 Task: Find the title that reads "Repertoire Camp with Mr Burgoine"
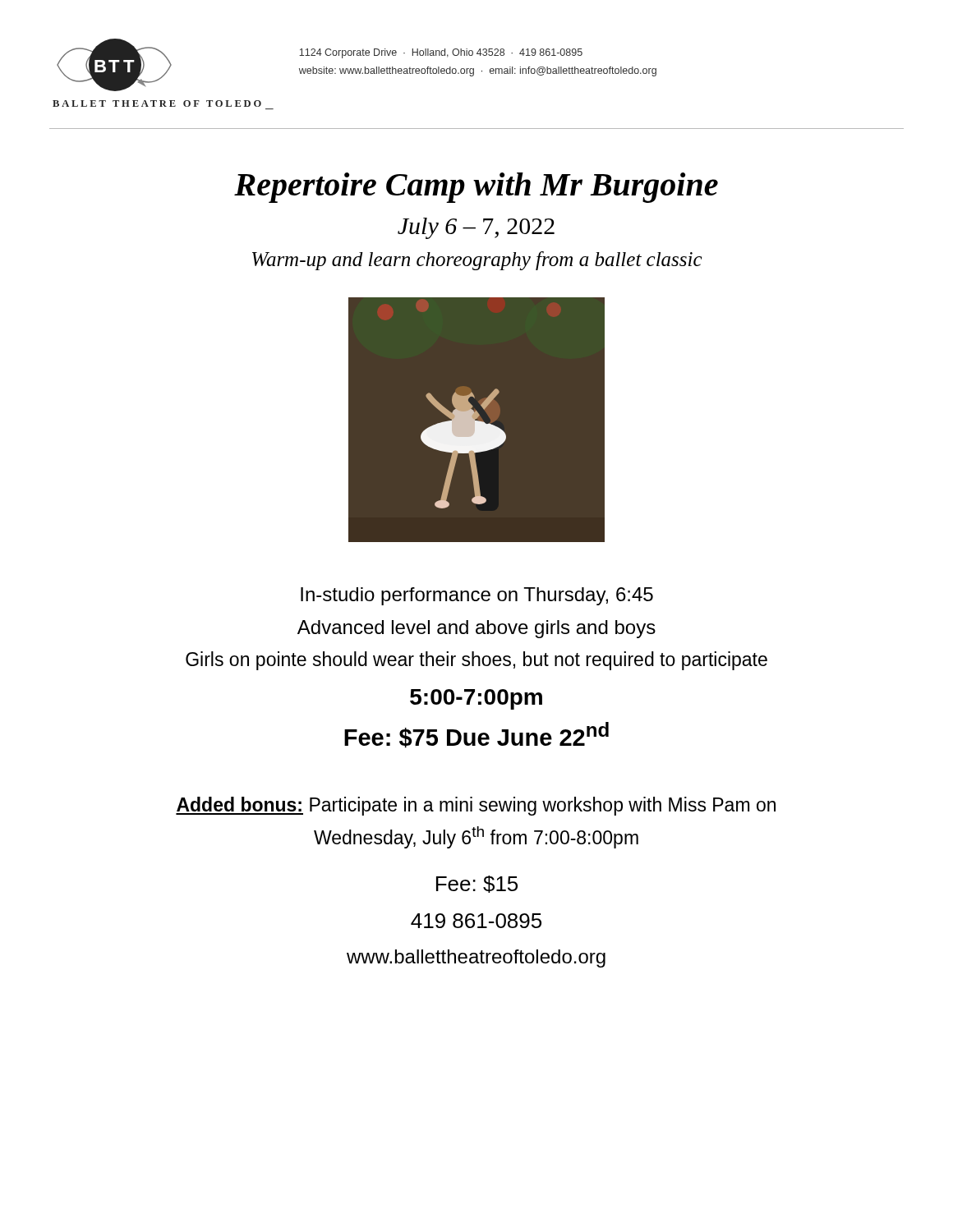point(476,184)
